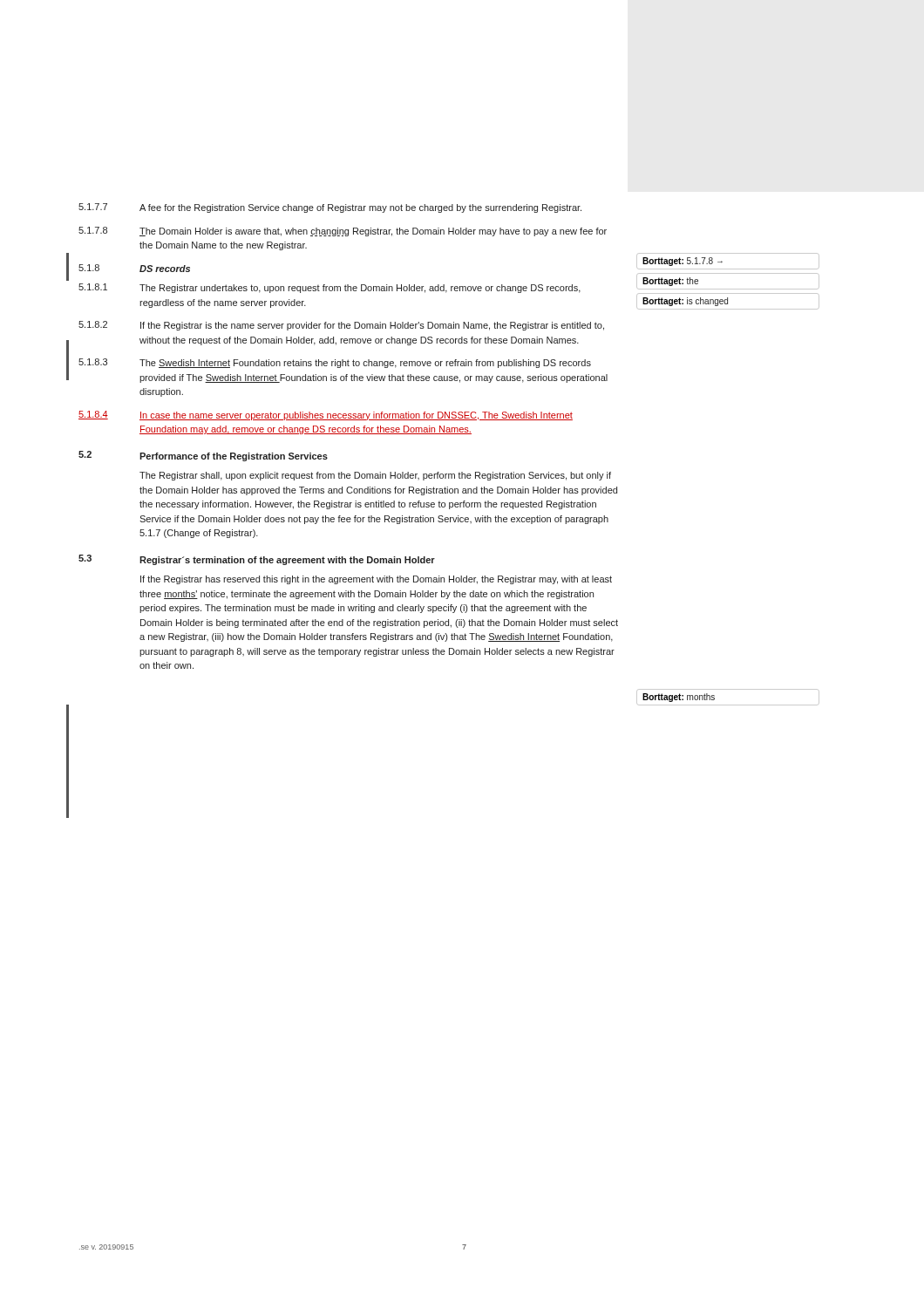Find the text block with the text "The Registrar shall, upon"
The height and width of the screenshot is (1308, 924).
pos(379,504)
